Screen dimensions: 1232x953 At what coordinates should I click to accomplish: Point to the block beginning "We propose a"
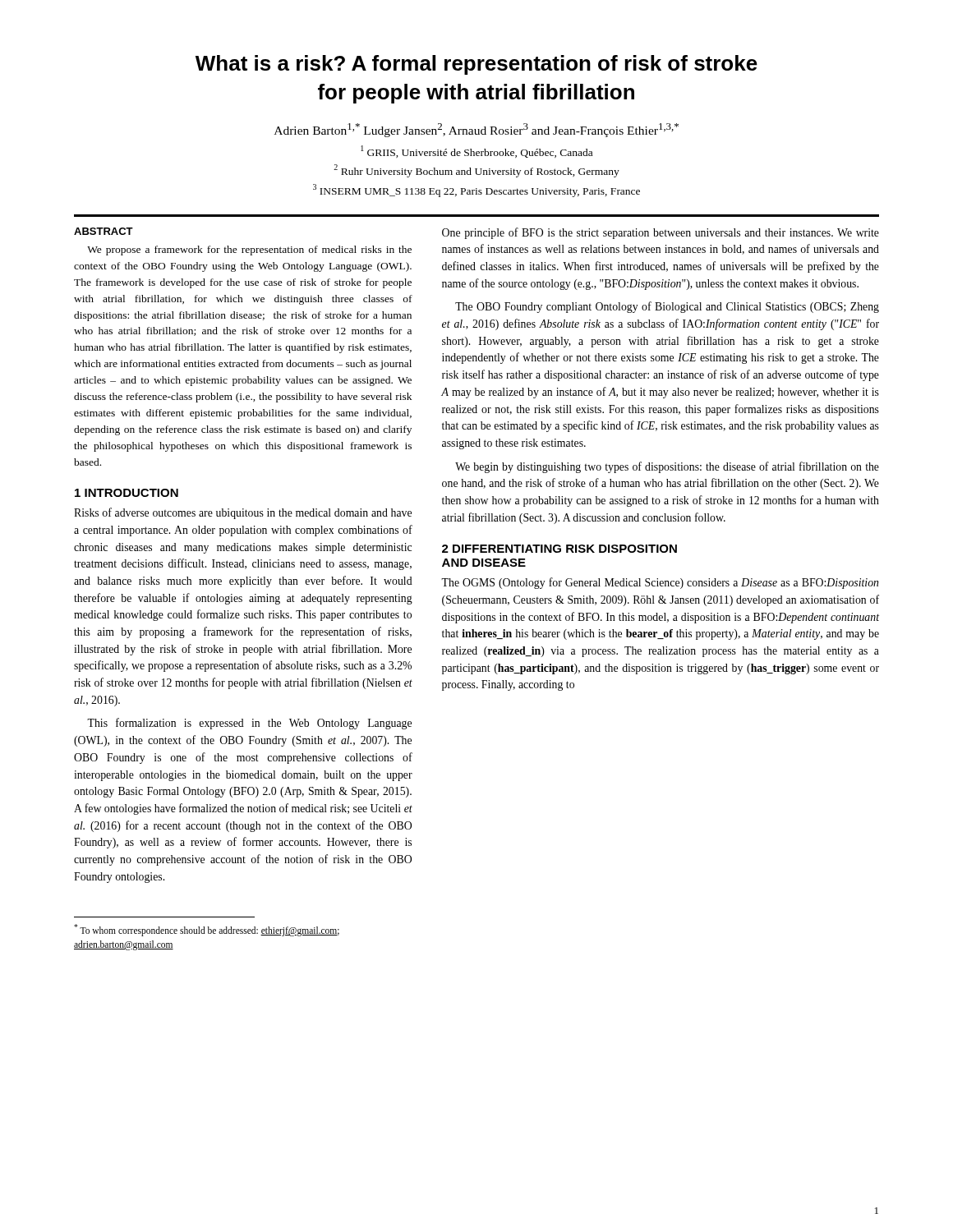point(243,356)
